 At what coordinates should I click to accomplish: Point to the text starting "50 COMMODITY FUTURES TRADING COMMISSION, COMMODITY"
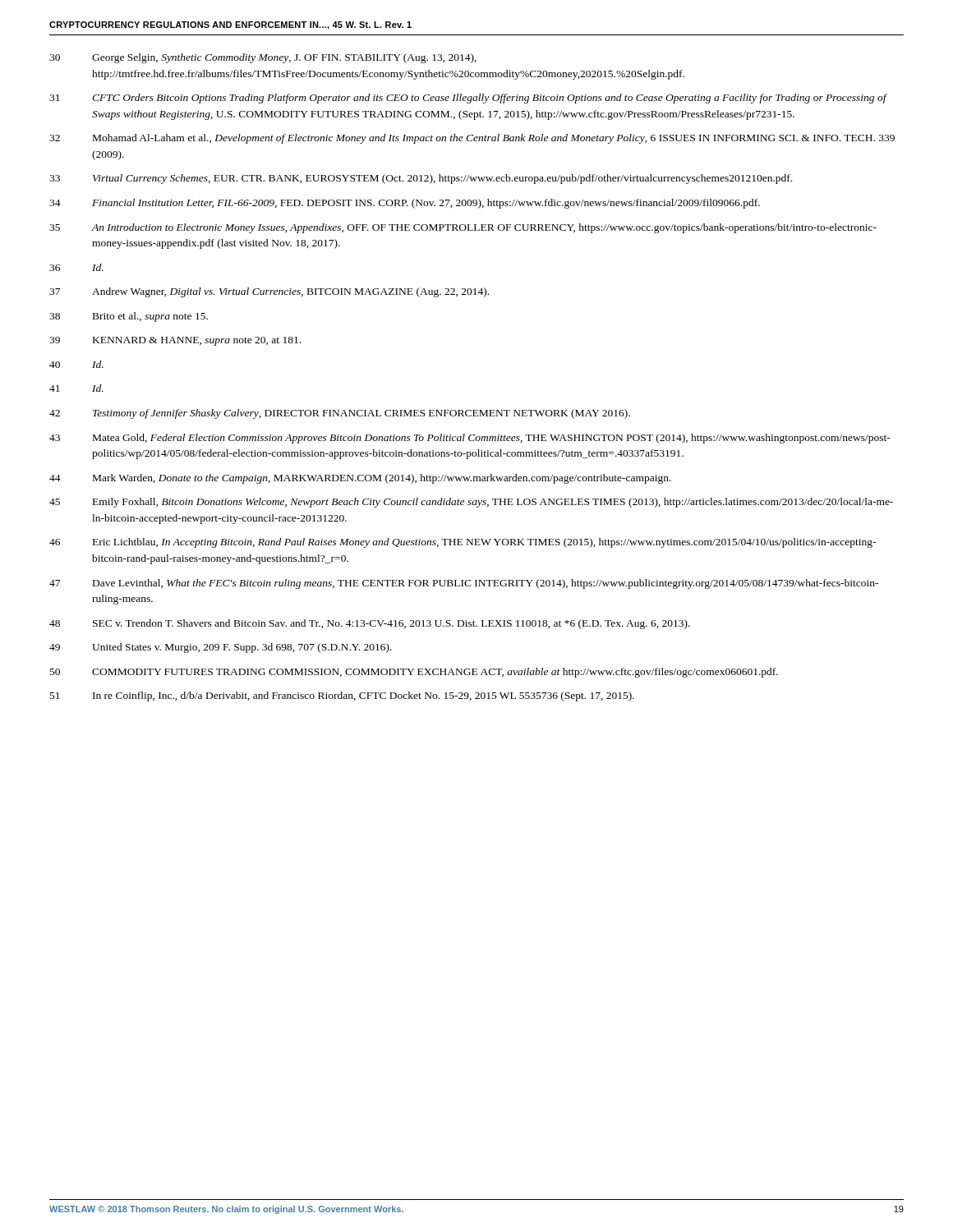click(476, 671)
